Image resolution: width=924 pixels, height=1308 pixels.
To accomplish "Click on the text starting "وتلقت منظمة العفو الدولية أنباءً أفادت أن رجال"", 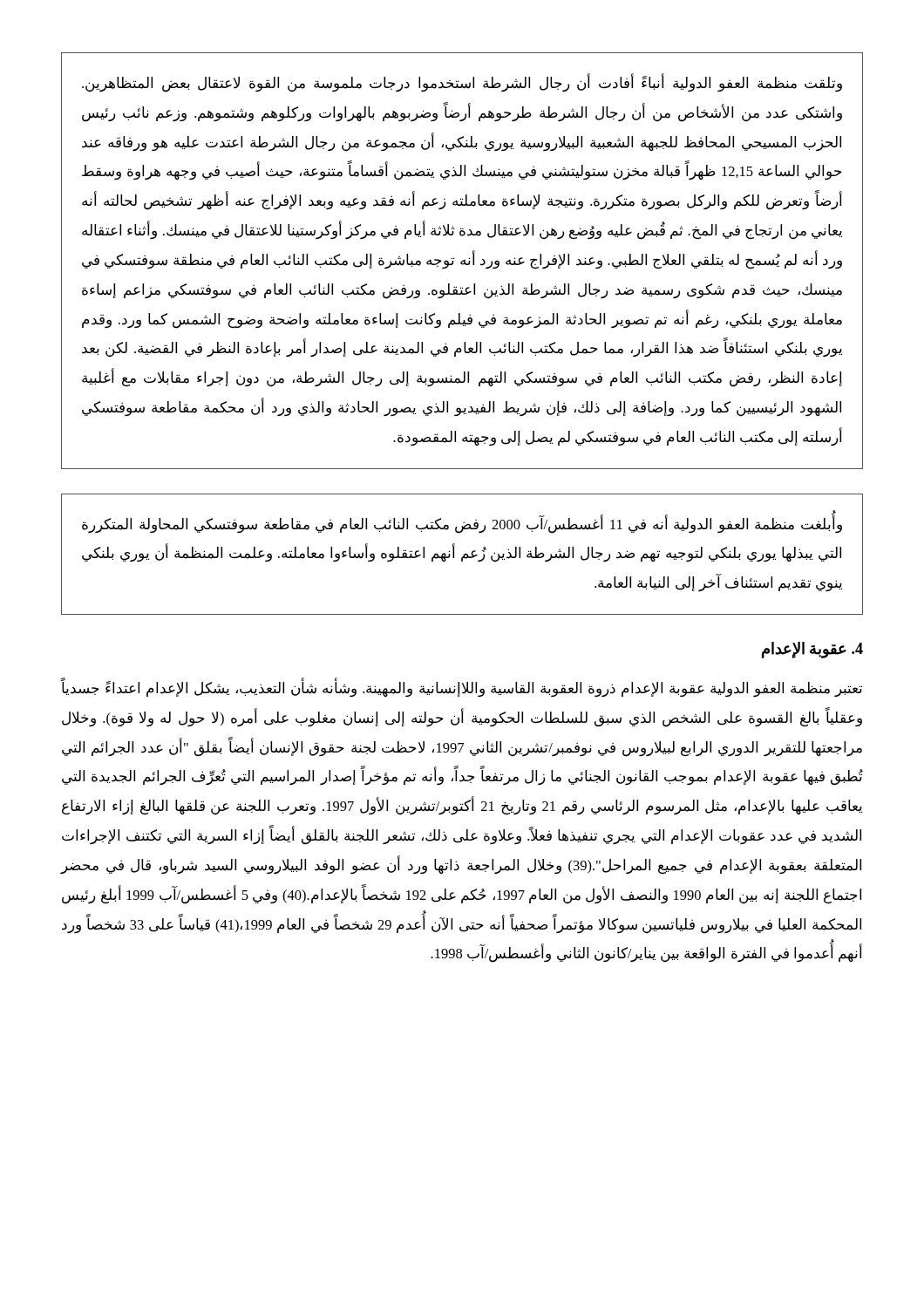I will [462, 260].
